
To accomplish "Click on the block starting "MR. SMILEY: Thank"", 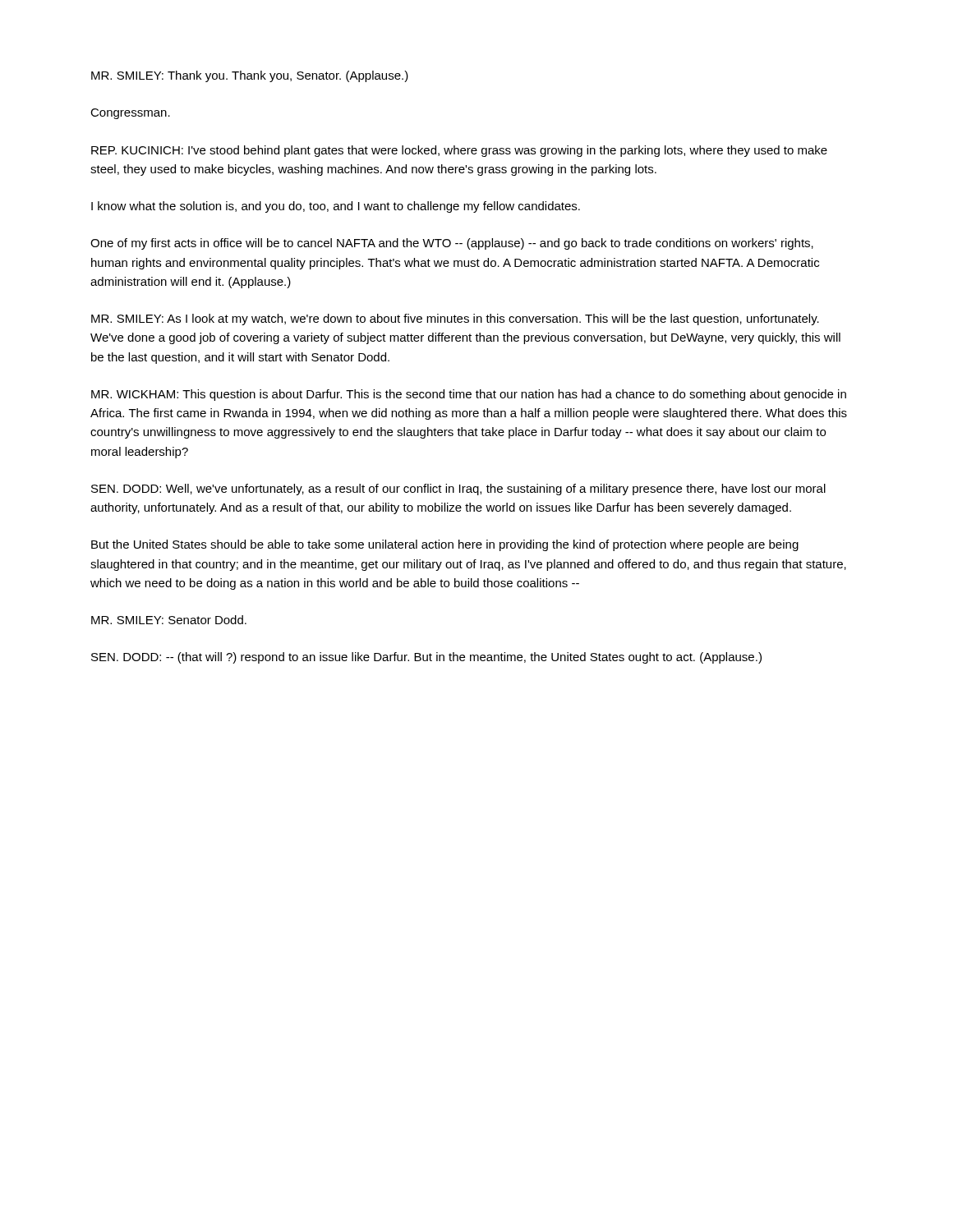I will click(x=249, y=75).
